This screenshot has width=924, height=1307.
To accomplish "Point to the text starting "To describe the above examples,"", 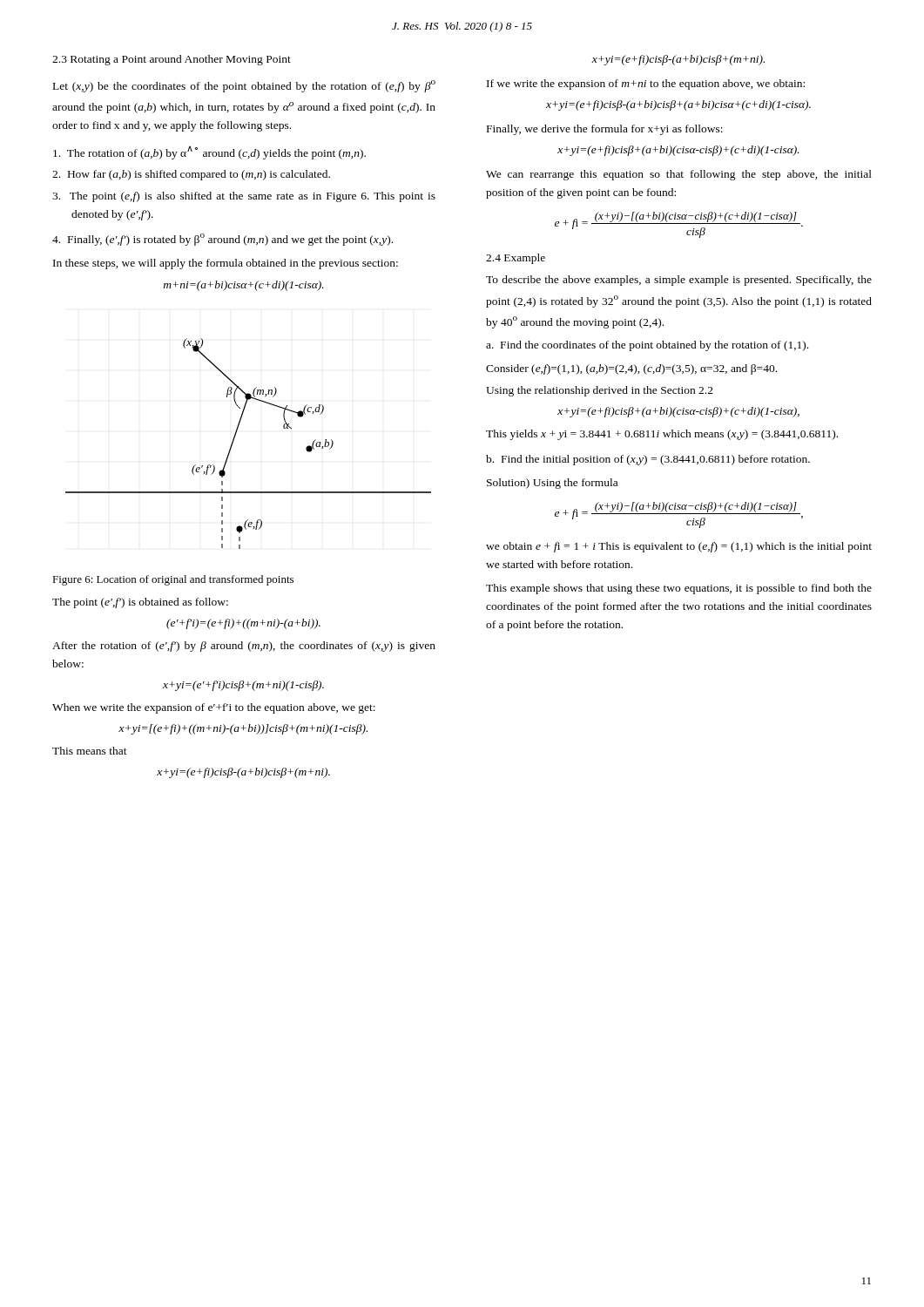I will 679,300.
